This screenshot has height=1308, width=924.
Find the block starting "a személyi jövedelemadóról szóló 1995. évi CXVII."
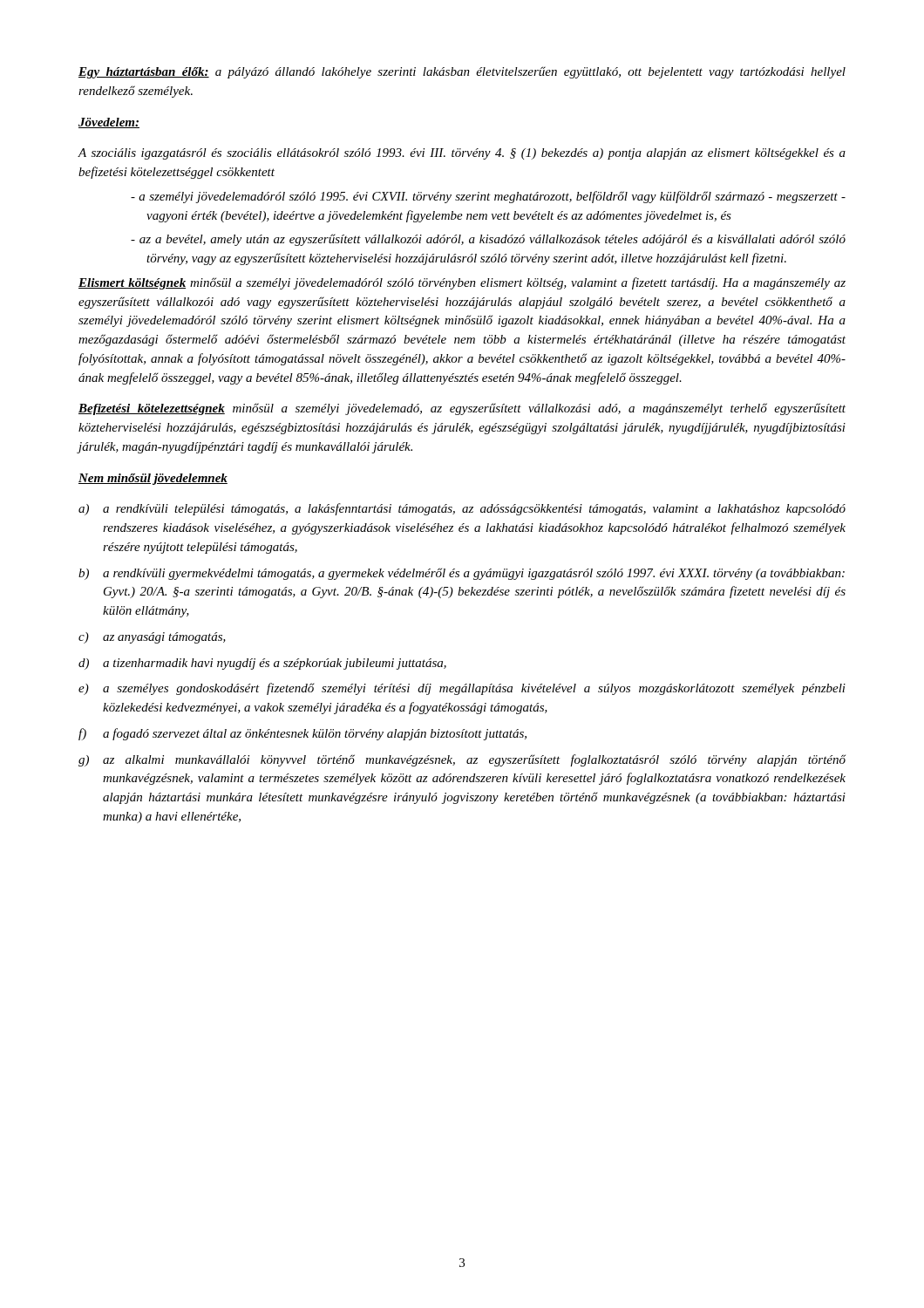click(488, 228)
